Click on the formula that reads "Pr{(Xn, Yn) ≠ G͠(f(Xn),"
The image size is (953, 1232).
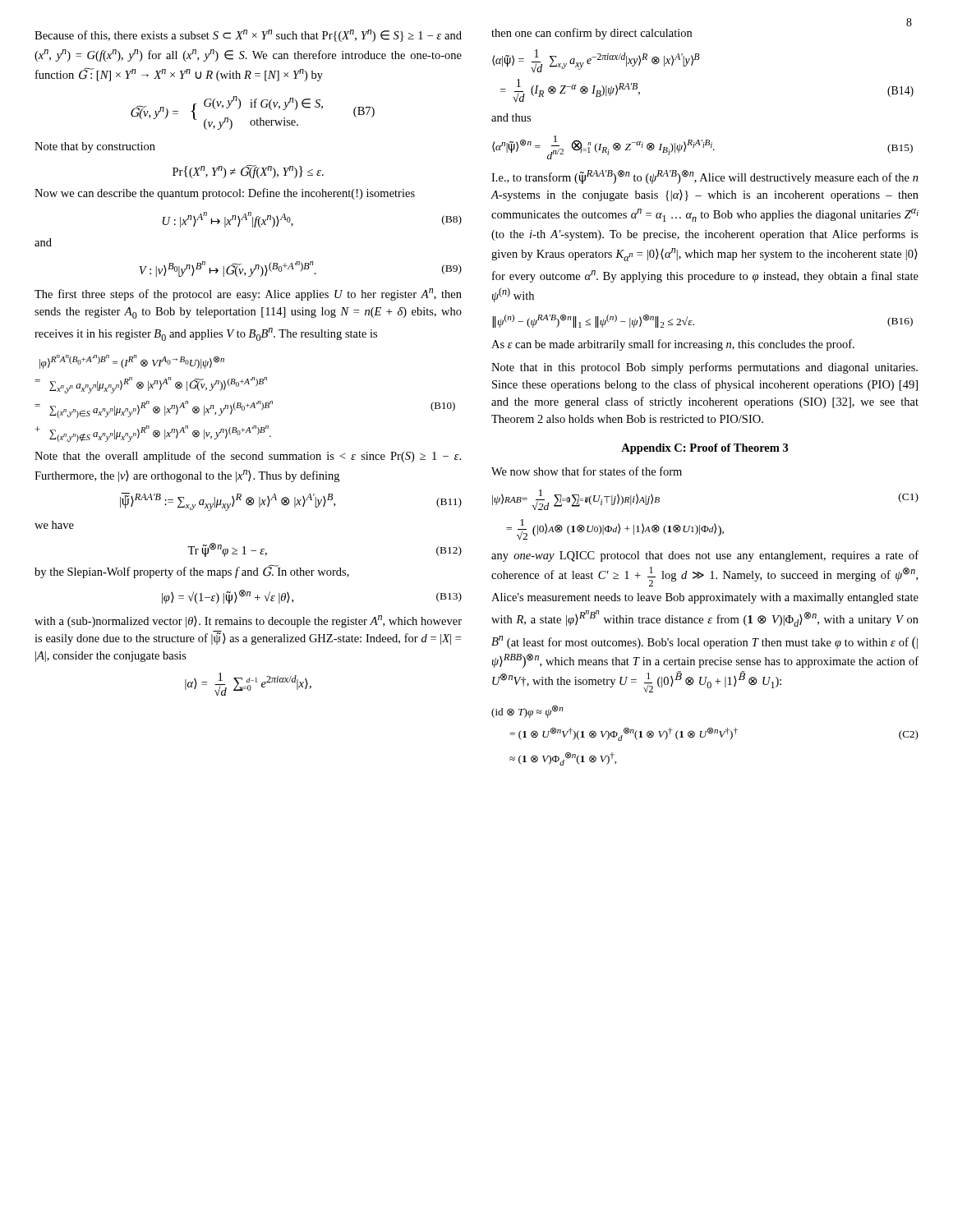(x=248, y=170)
